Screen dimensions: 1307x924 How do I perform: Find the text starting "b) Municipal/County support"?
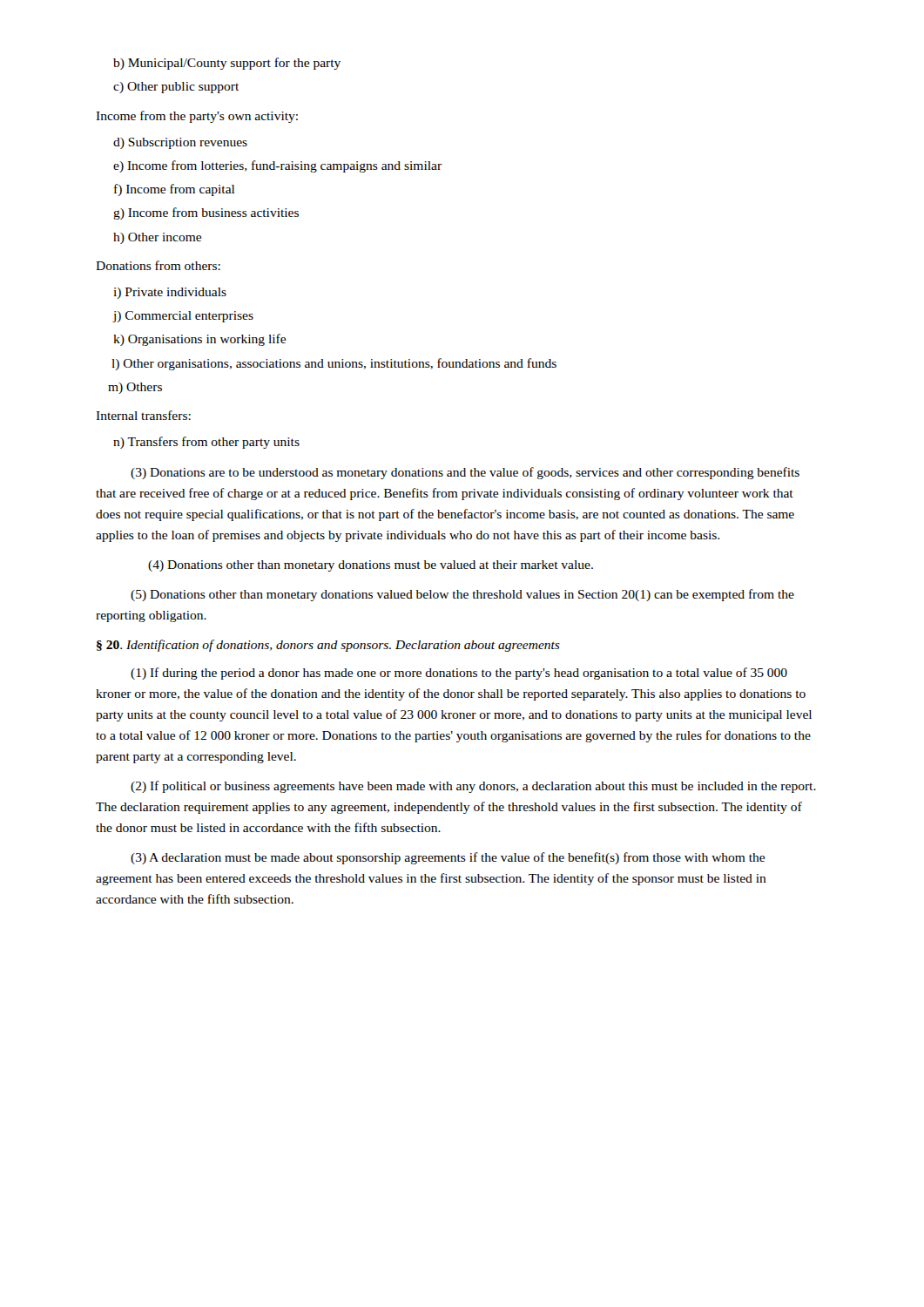click(x=227, y=62)
